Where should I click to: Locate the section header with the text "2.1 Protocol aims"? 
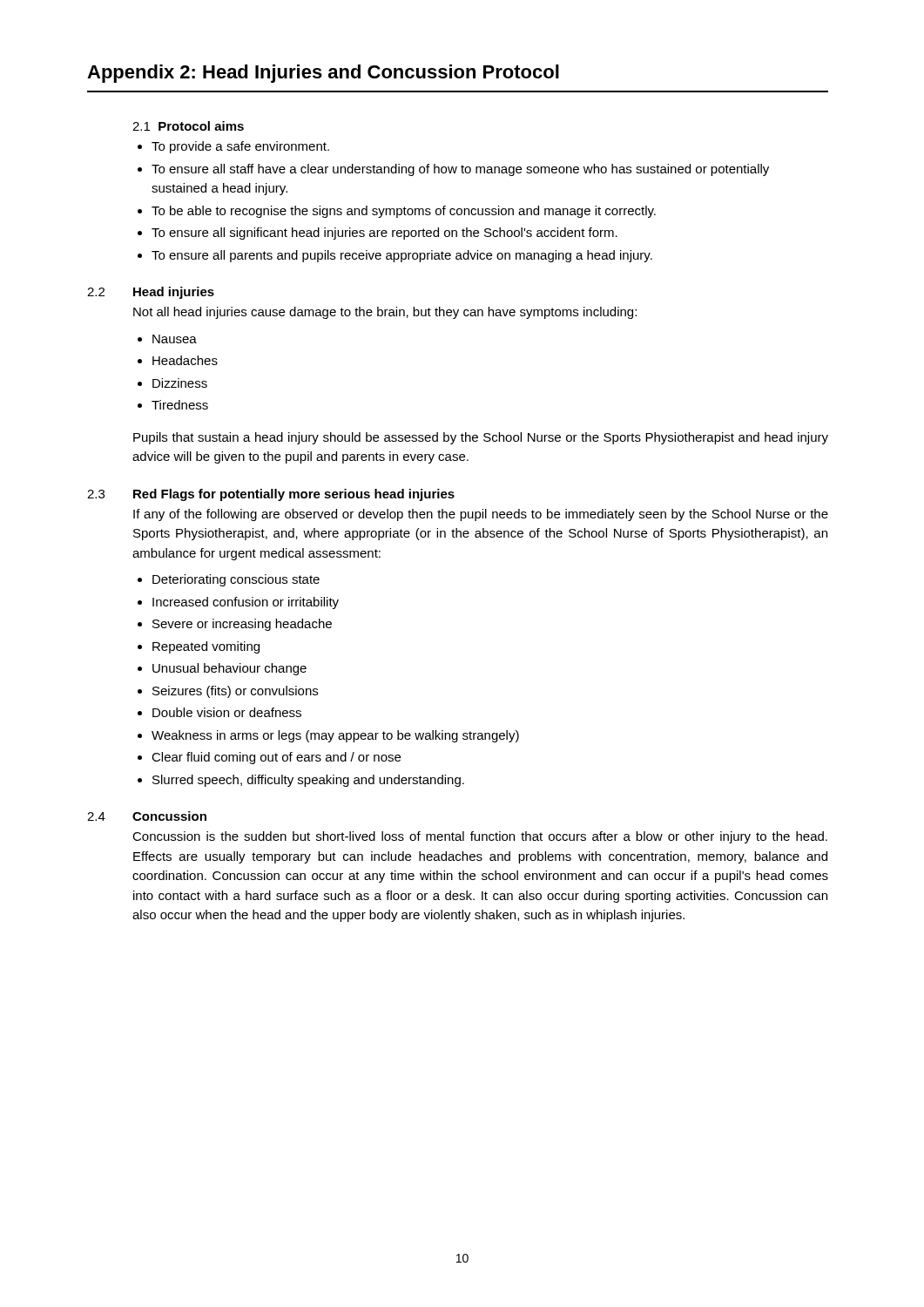point(188,126)
